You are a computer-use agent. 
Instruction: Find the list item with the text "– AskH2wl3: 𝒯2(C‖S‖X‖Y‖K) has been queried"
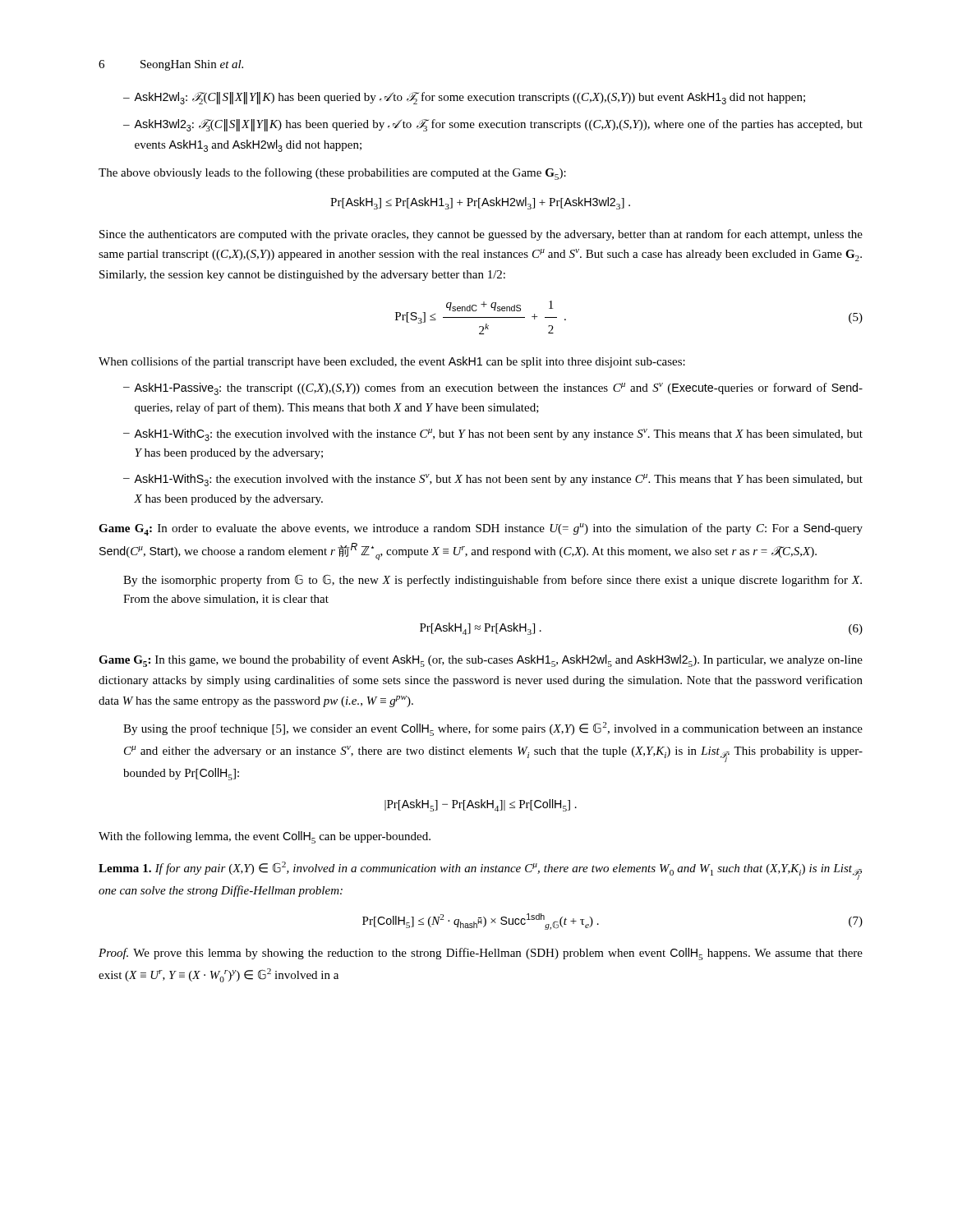point(465,98)
